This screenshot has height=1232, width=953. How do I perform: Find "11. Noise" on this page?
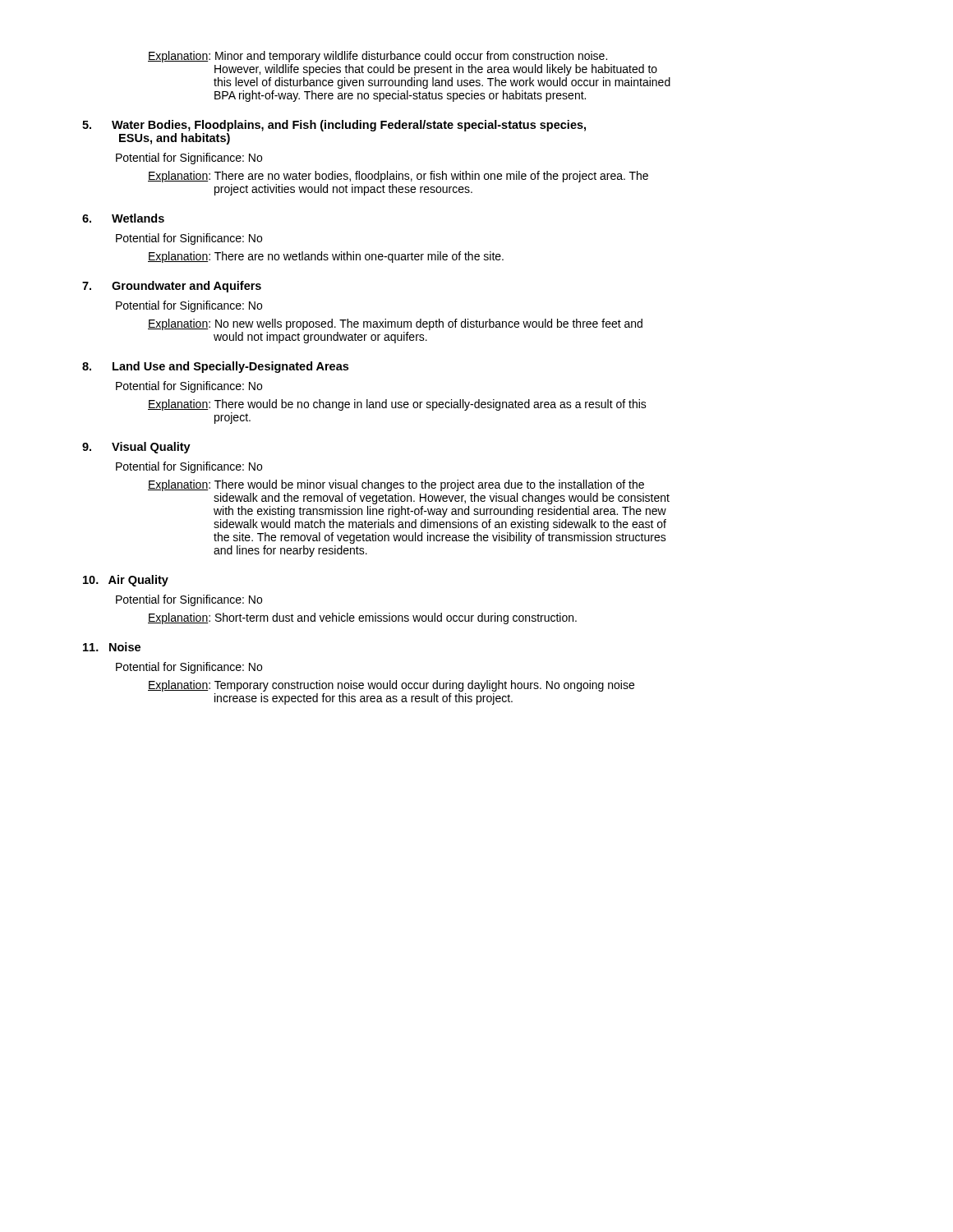(112, 647)
